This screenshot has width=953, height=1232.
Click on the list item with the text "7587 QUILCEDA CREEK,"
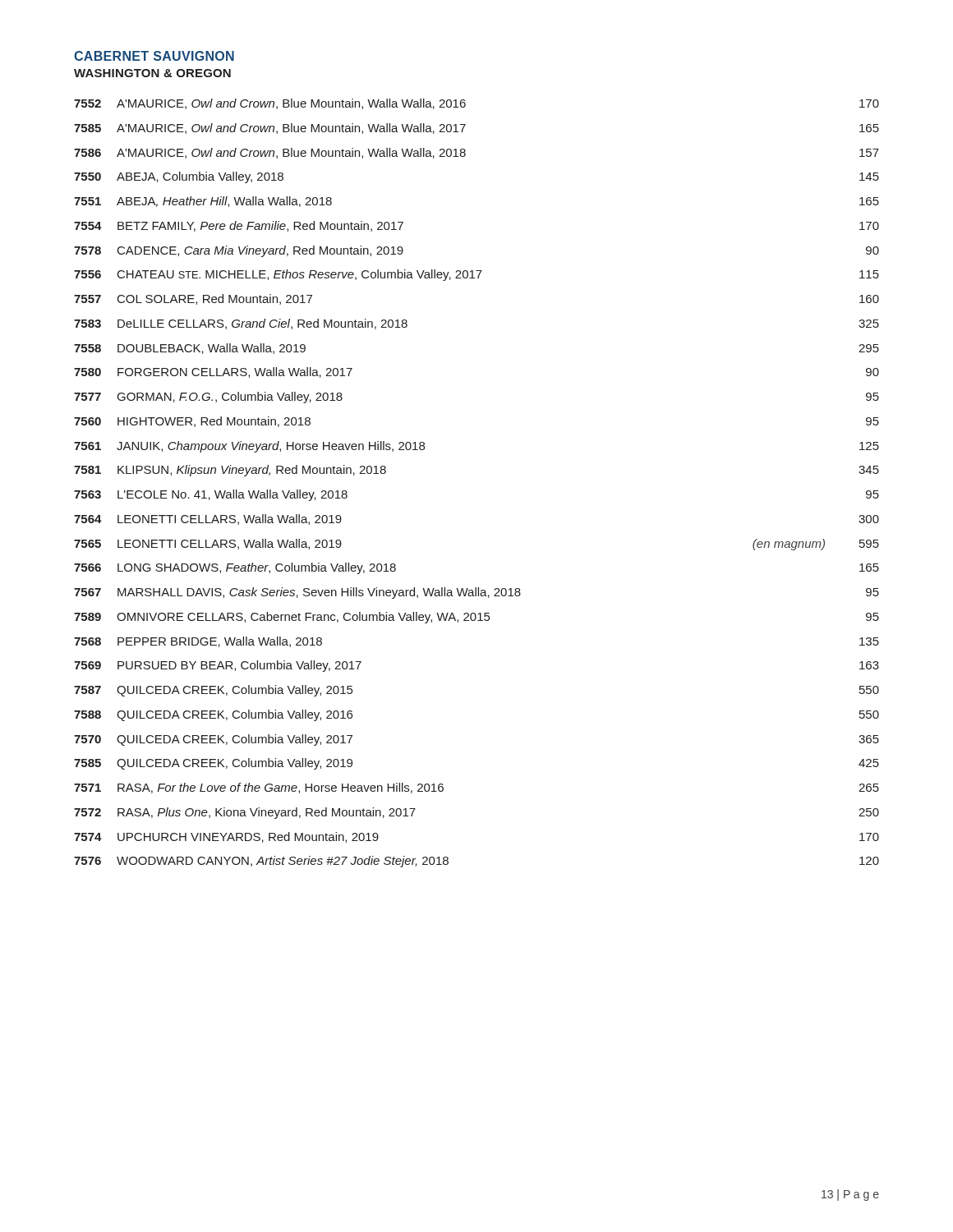click(x=85, y=690)
